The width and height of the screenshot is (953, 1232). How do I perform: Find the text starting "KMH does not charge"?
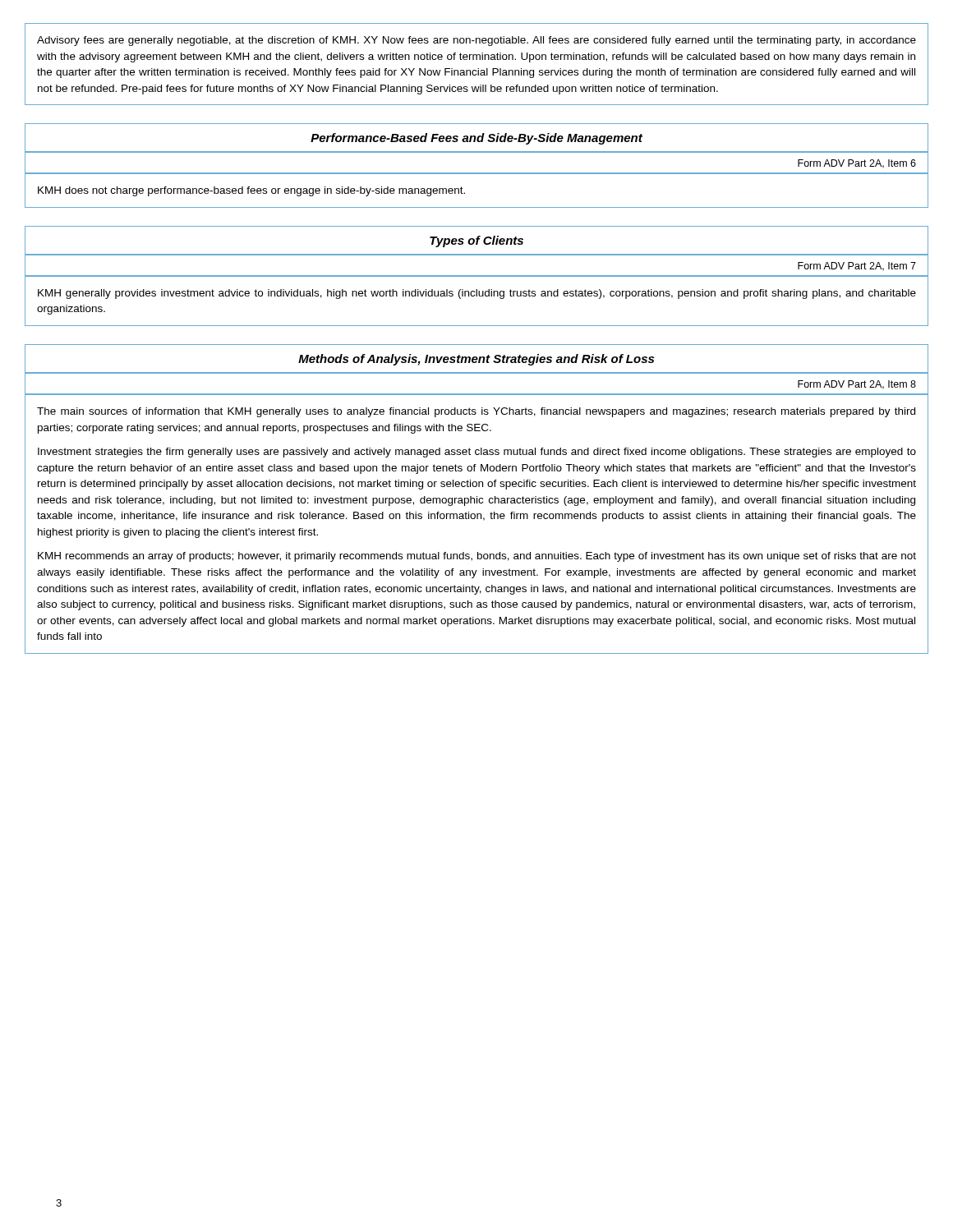pos(476,191)
